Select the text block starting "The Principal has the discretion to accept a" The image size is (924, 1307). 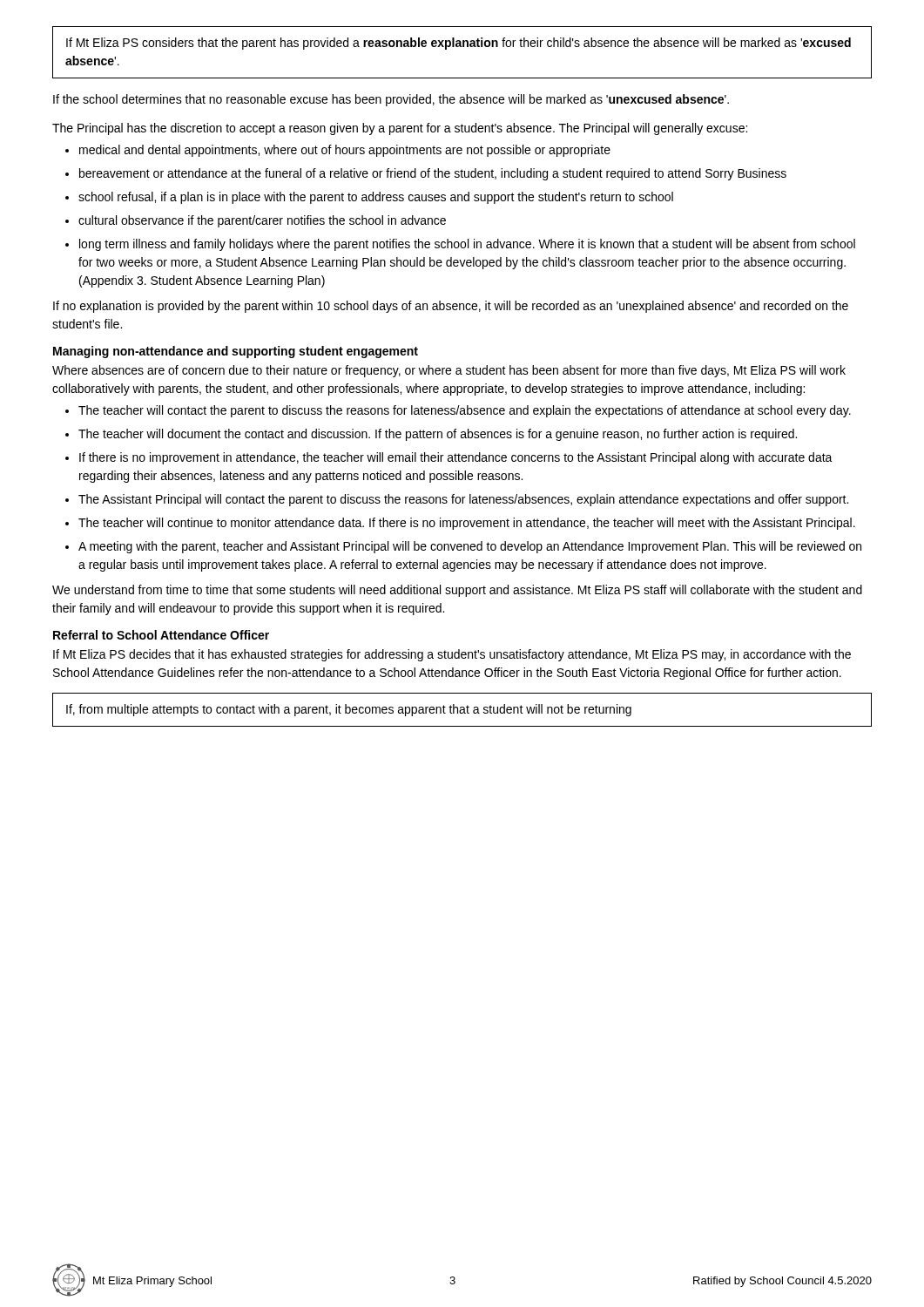pos(400,128)
